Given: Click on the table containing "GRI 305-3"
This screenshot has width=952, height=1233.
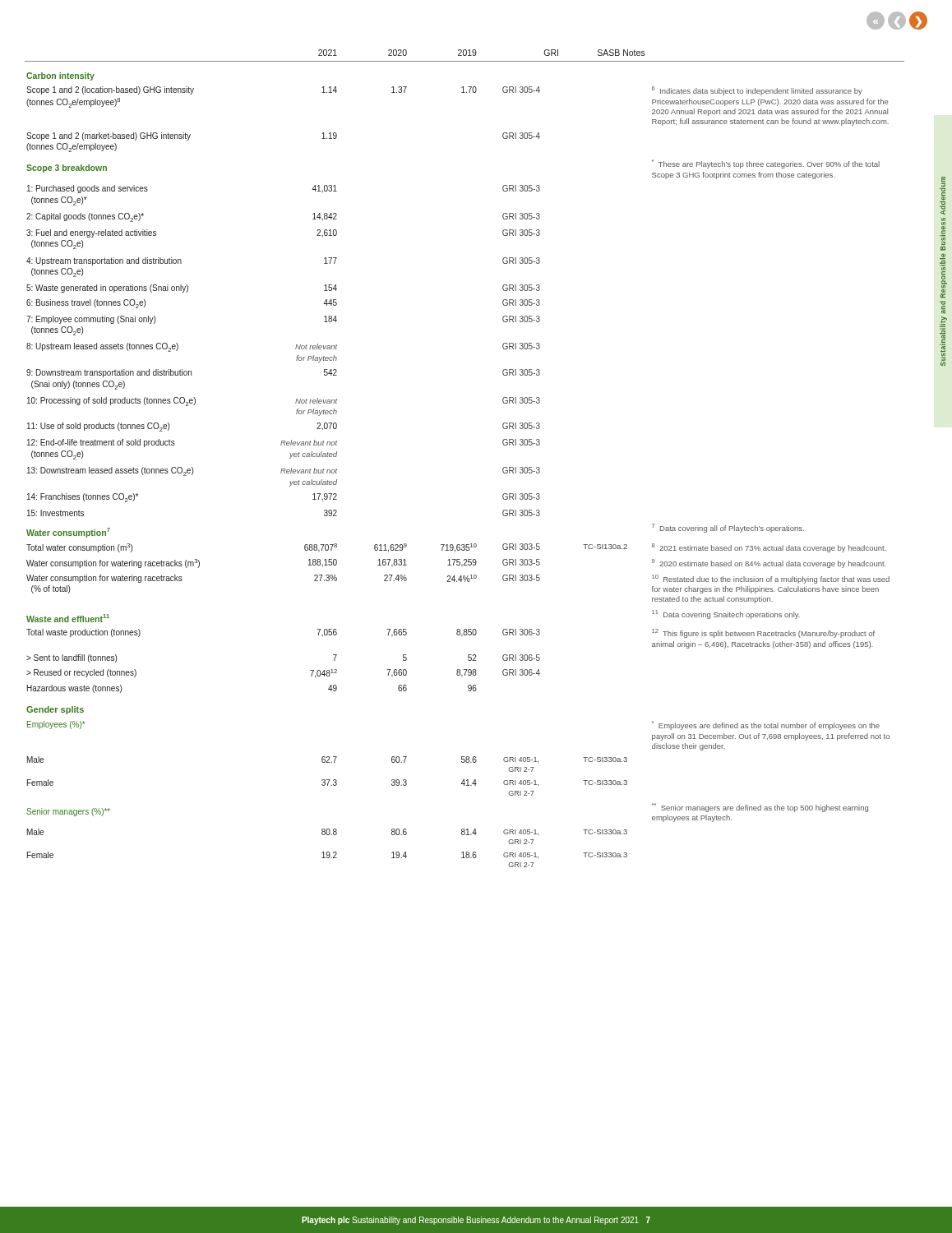Looking at the screenshot, I should tap(464, 458).
